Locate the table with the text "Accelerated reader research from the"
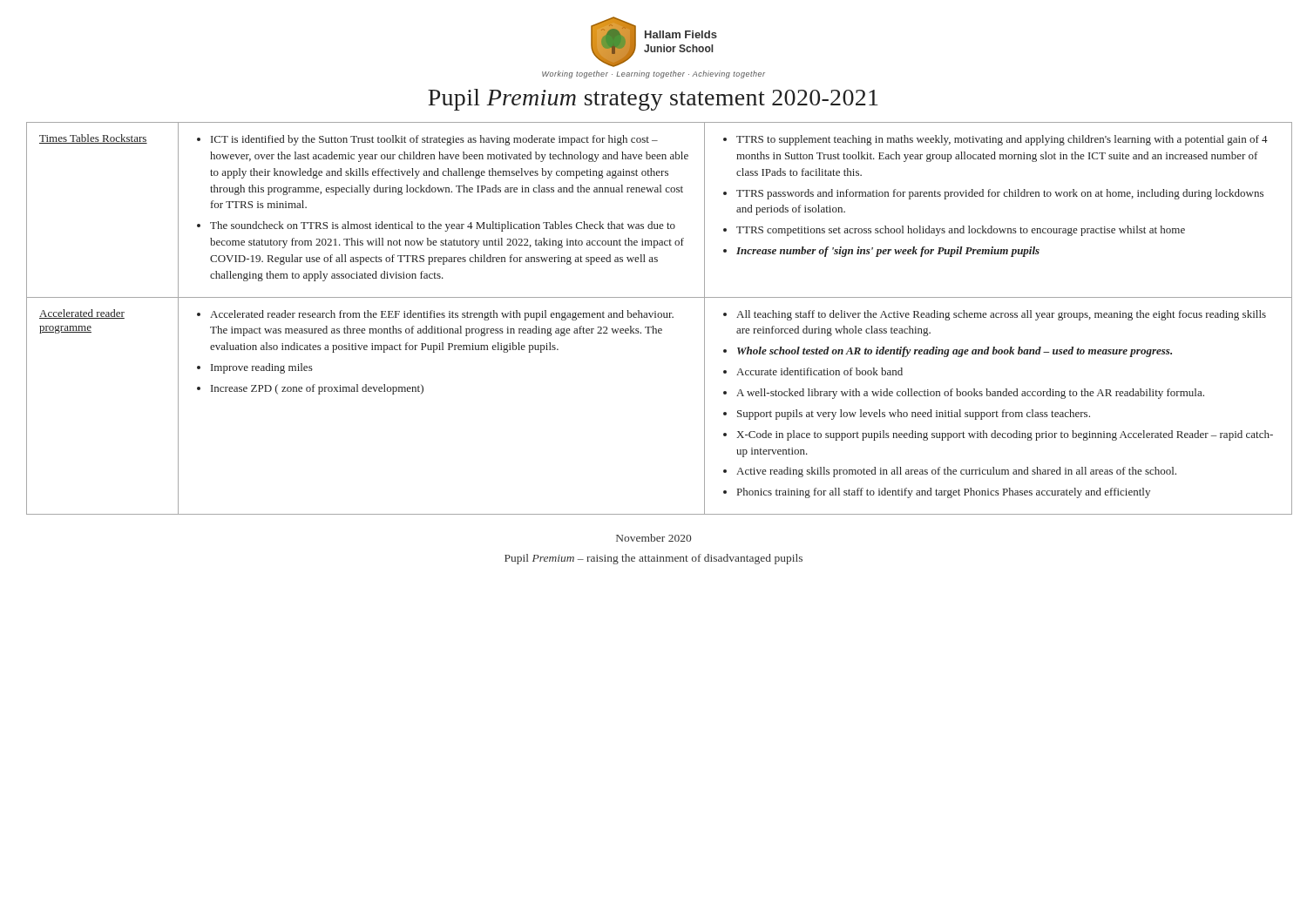The height and width of the screenshot is (924, 1307). pos(654,318)
